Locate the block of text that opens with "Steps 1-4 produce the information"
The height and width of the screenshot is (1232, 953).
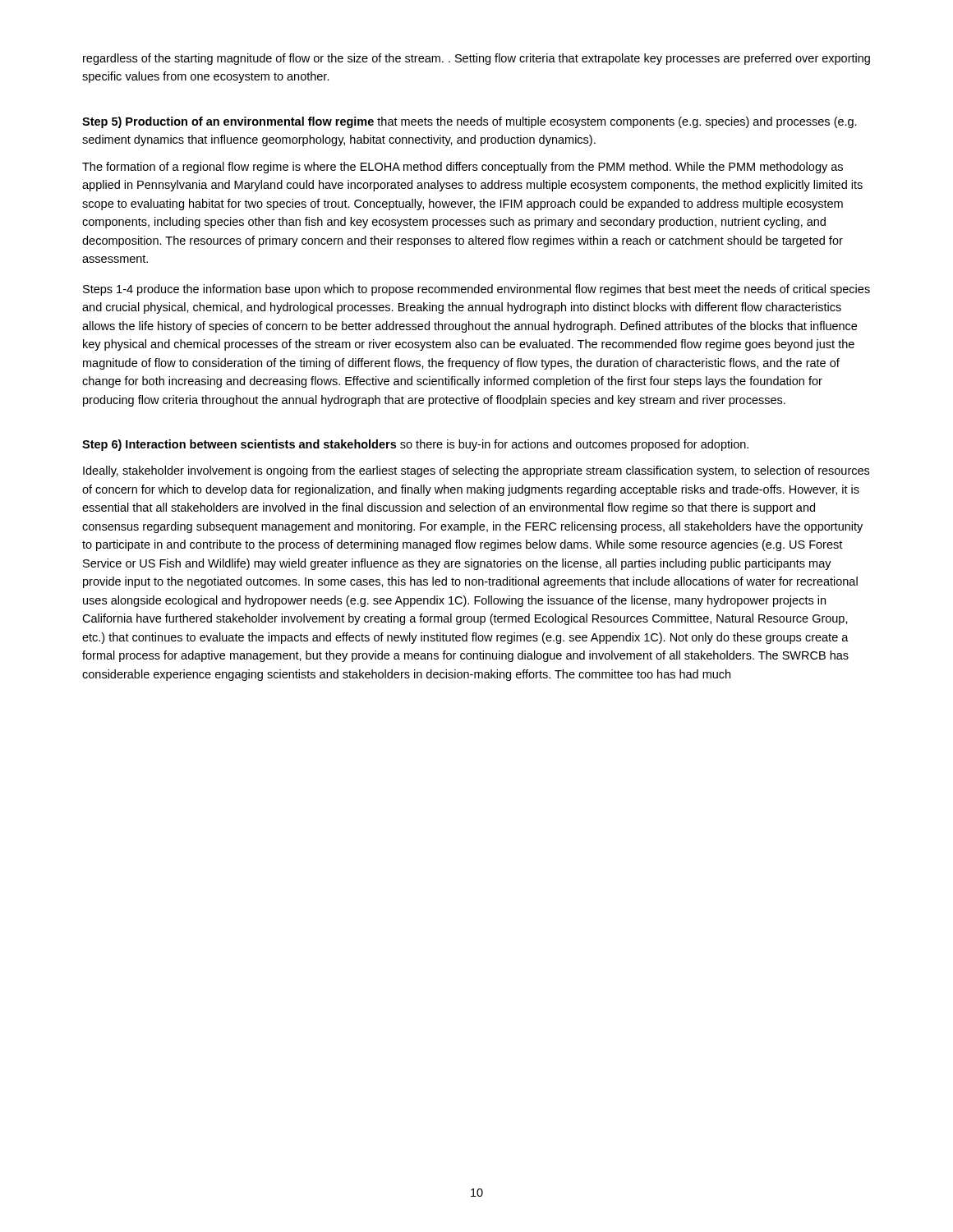(x=476, y=344)
